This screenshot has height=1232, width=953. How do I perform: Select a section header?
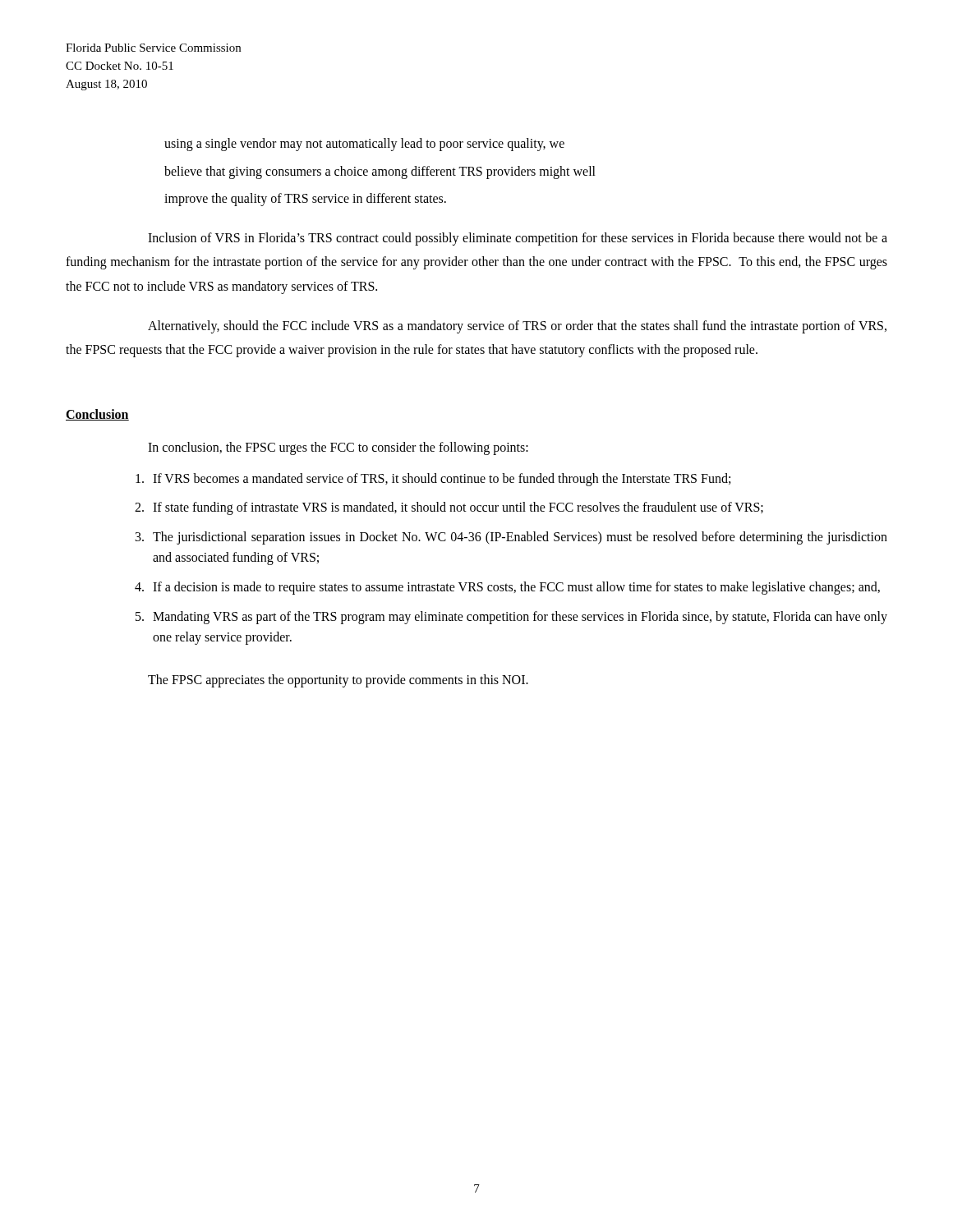pyautogui.click(x=97, y=414)
